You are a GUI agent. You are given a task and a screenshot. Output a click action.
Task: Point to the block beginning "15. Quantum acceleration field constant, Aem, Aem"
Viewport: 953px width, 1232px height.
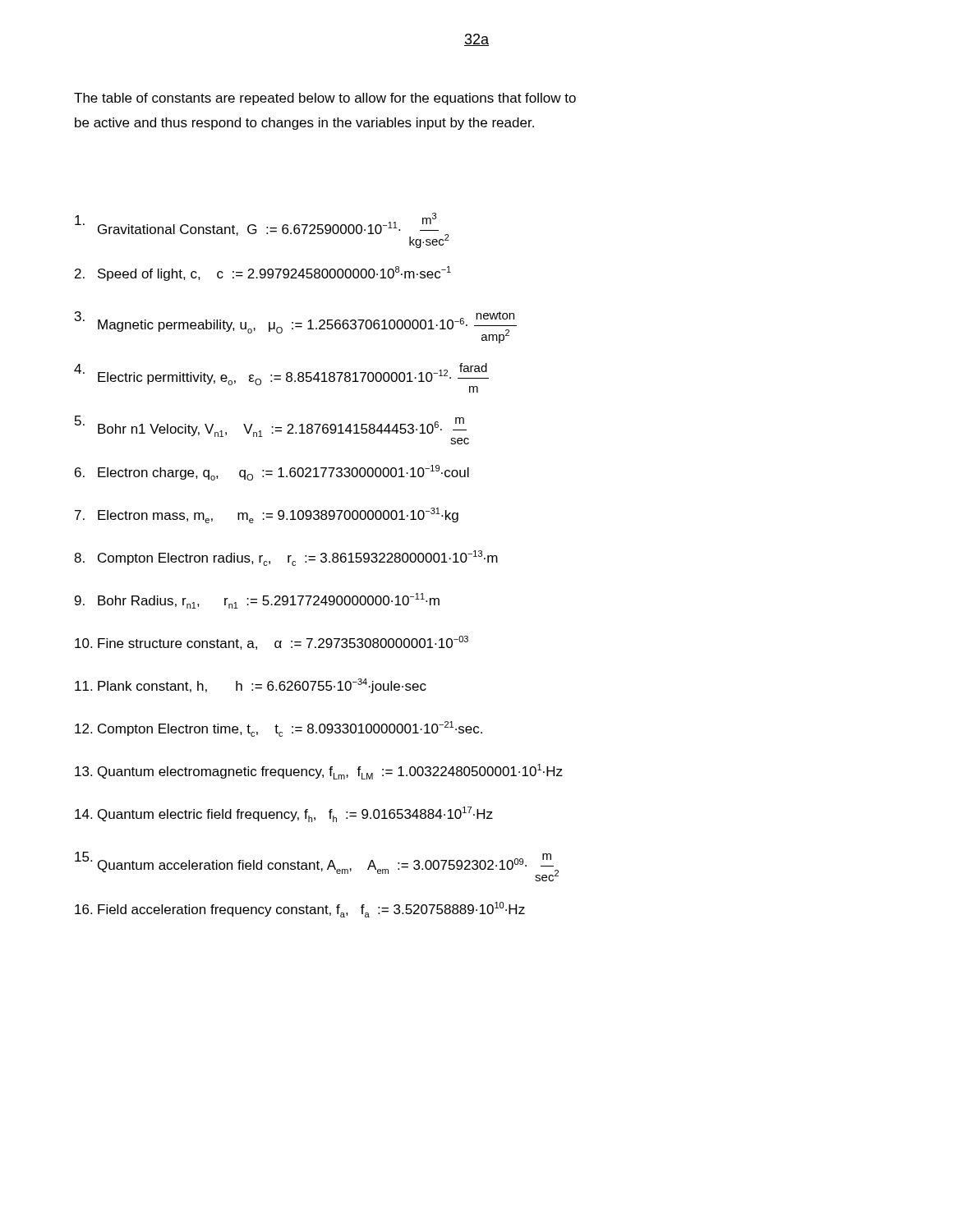click(489, 867)
